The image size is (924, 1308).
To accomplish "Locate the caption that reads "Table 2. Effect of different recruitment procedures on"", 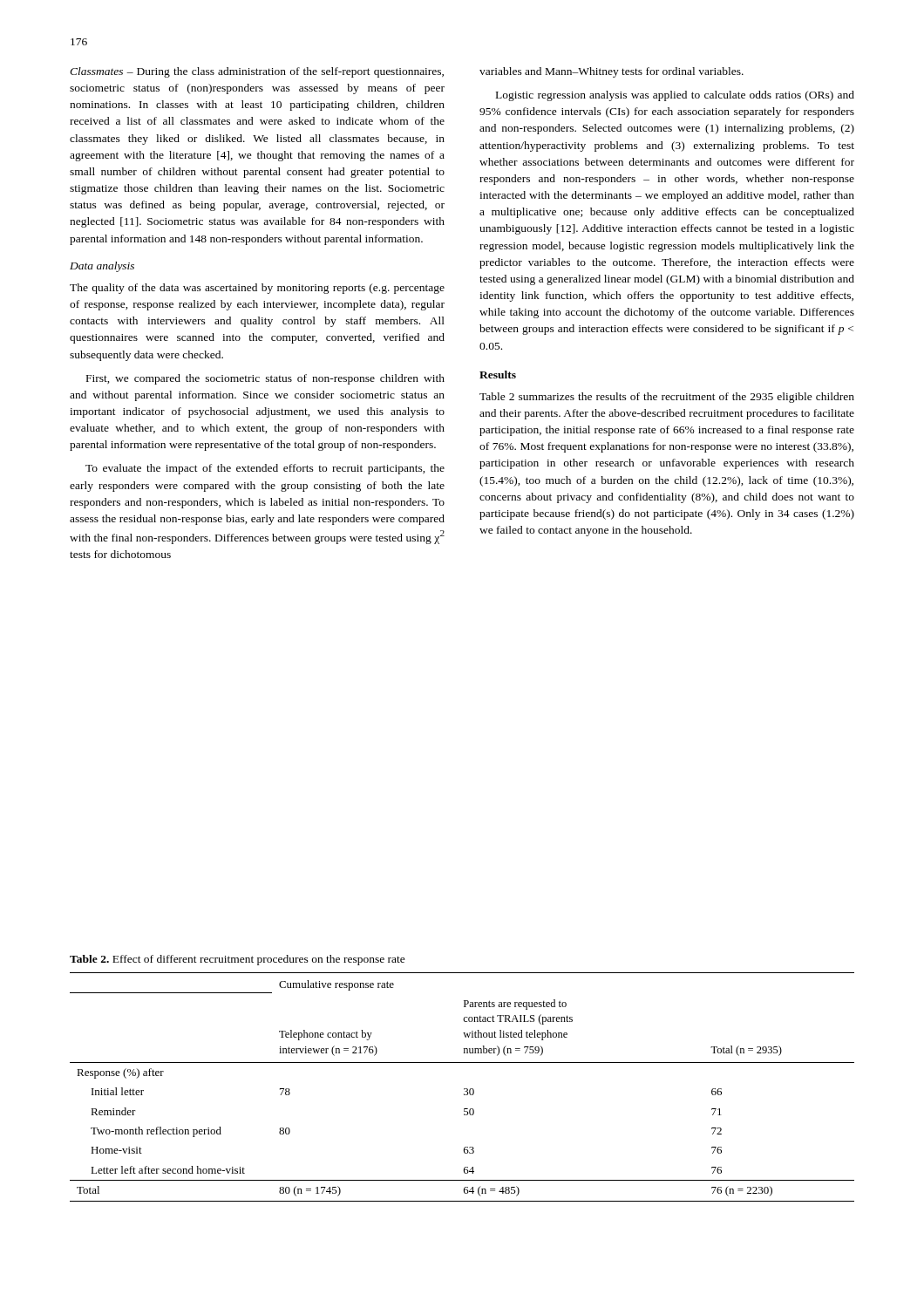I will [237, 959].
